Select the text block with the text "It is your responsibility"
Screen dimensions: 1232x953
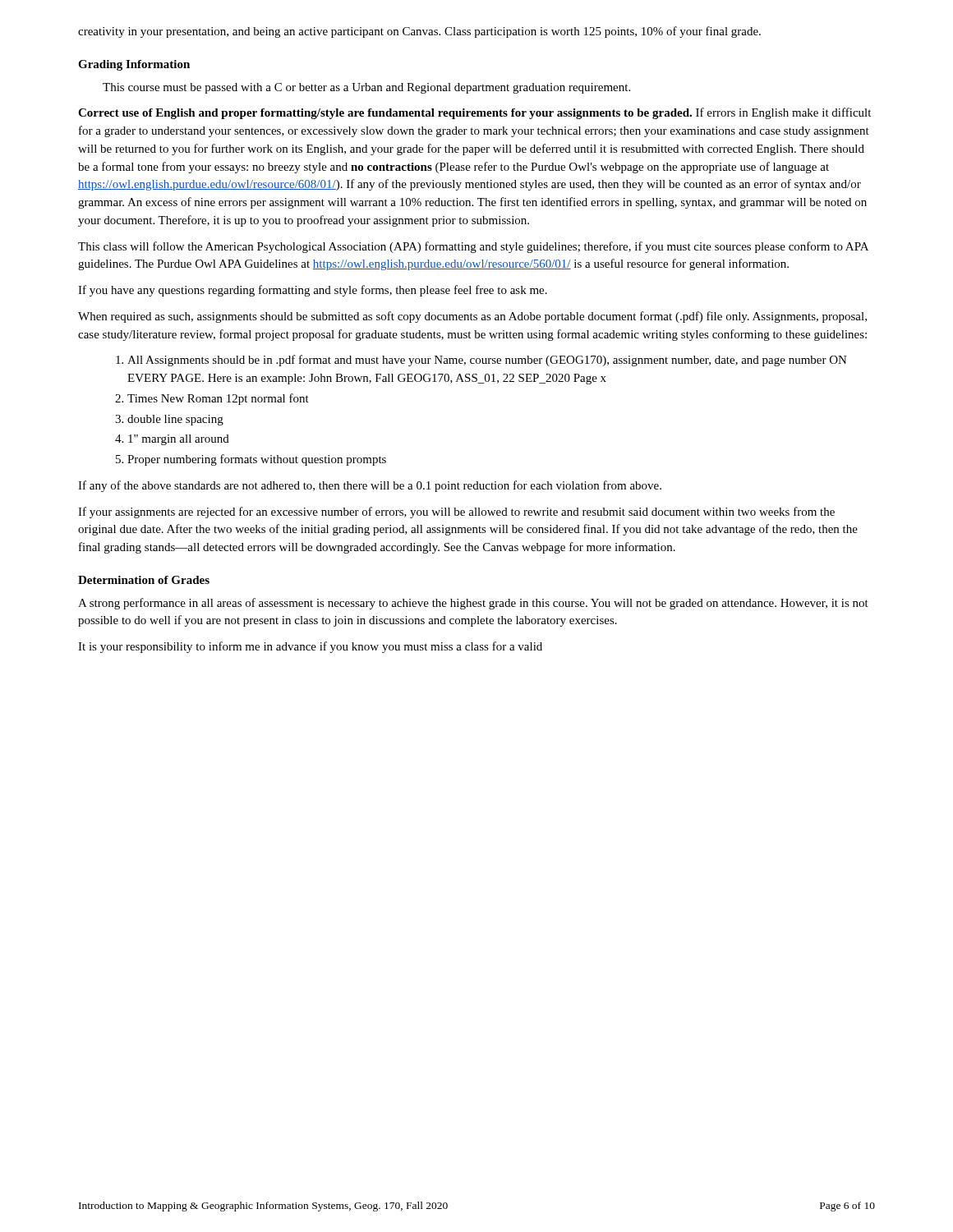tap(310, 646)
